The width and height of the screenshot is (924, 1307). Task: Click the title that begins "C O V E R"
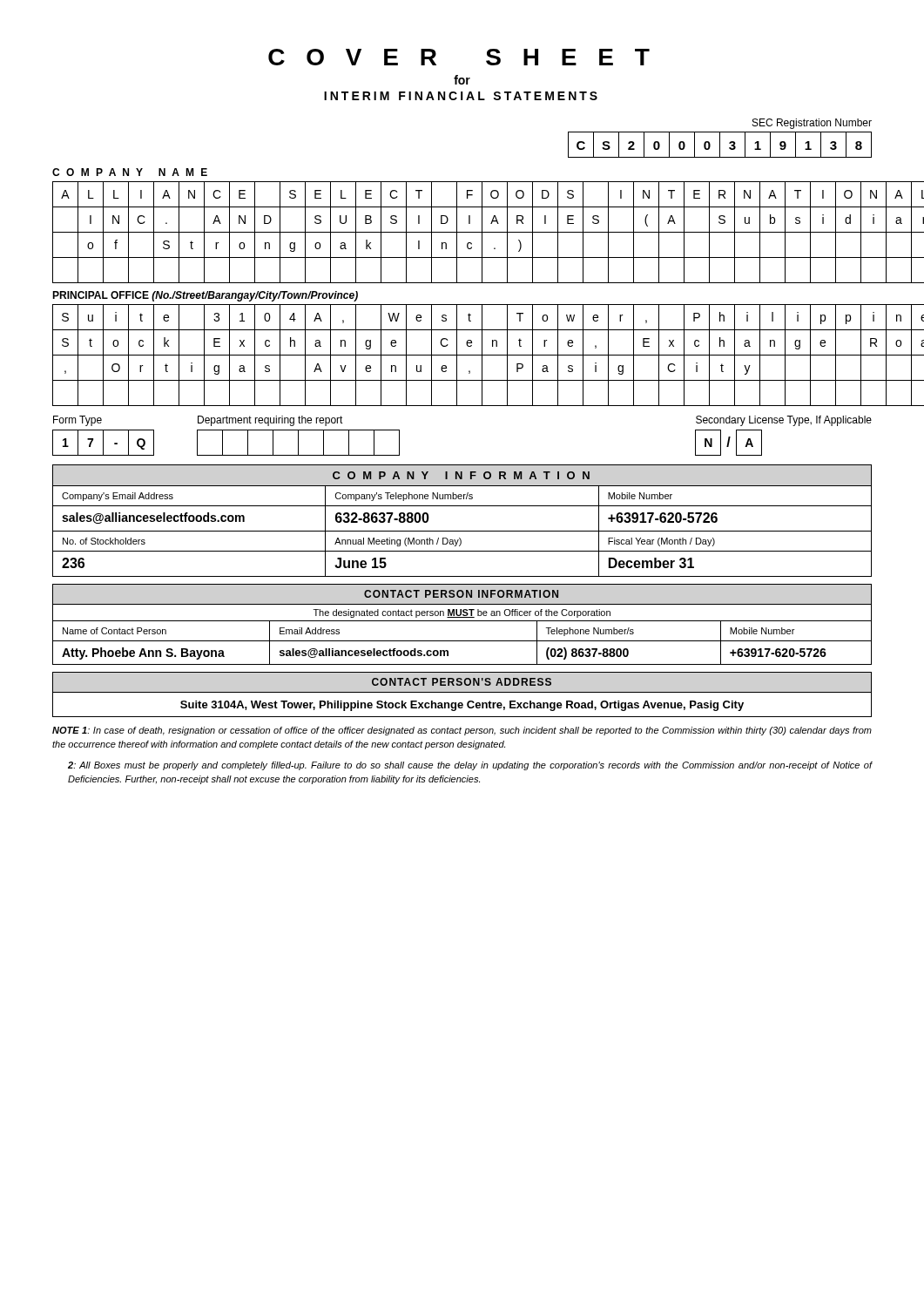pyautogui.click(x=310, y=57)
